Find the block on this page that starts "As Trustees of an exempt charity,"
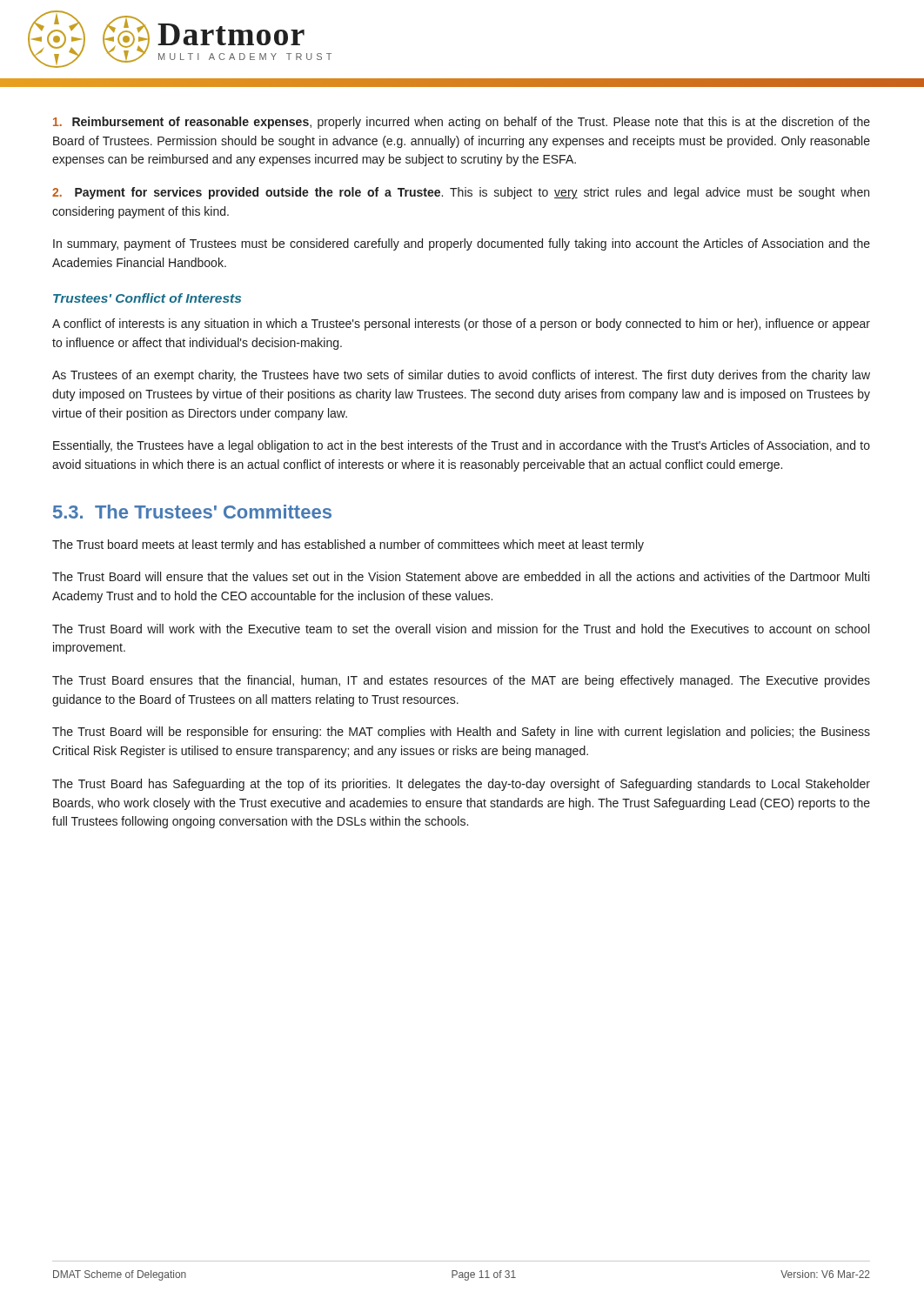 [x=461, y=394]
